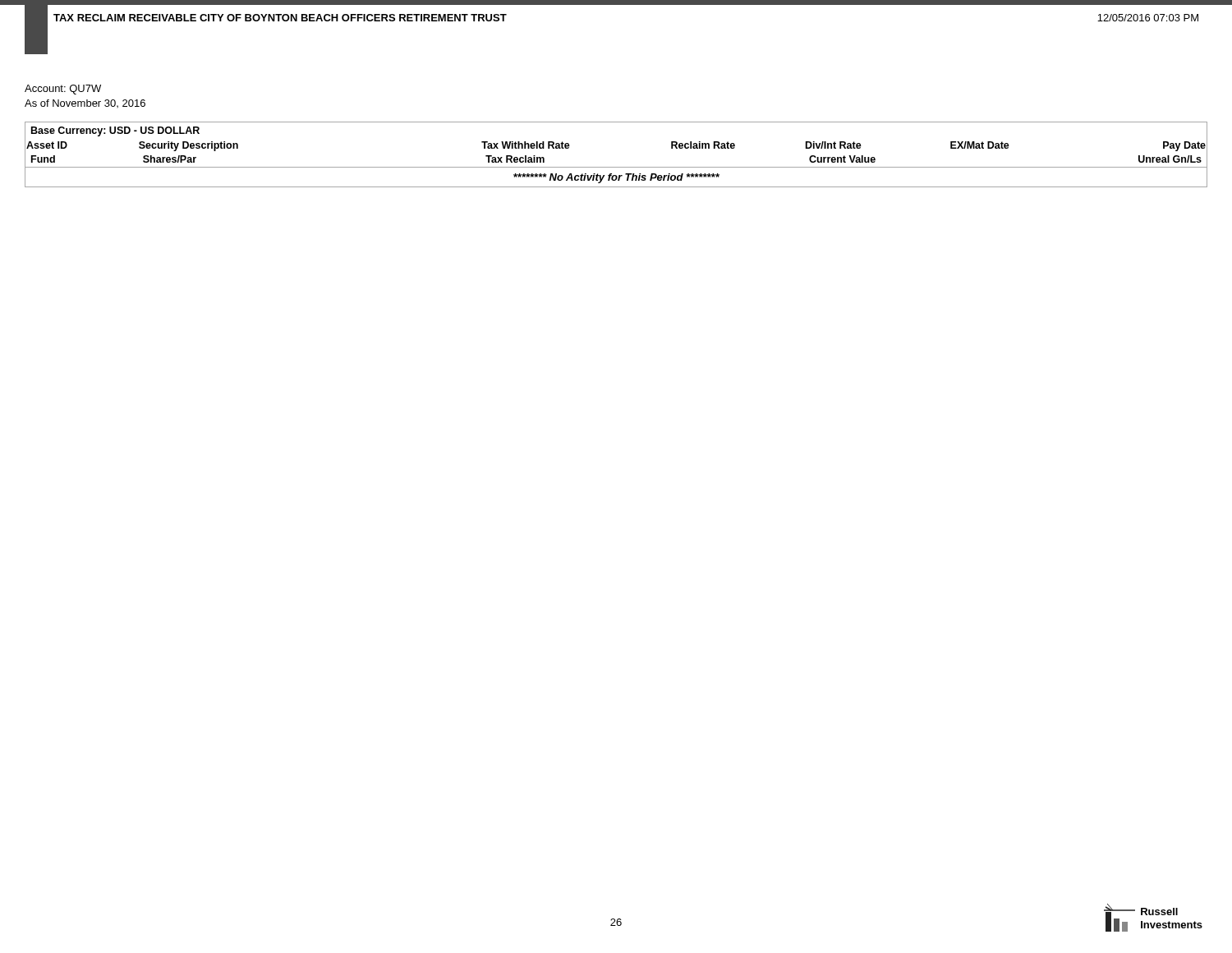Click where it says "As of November 30, 2016"

[85, 103]
